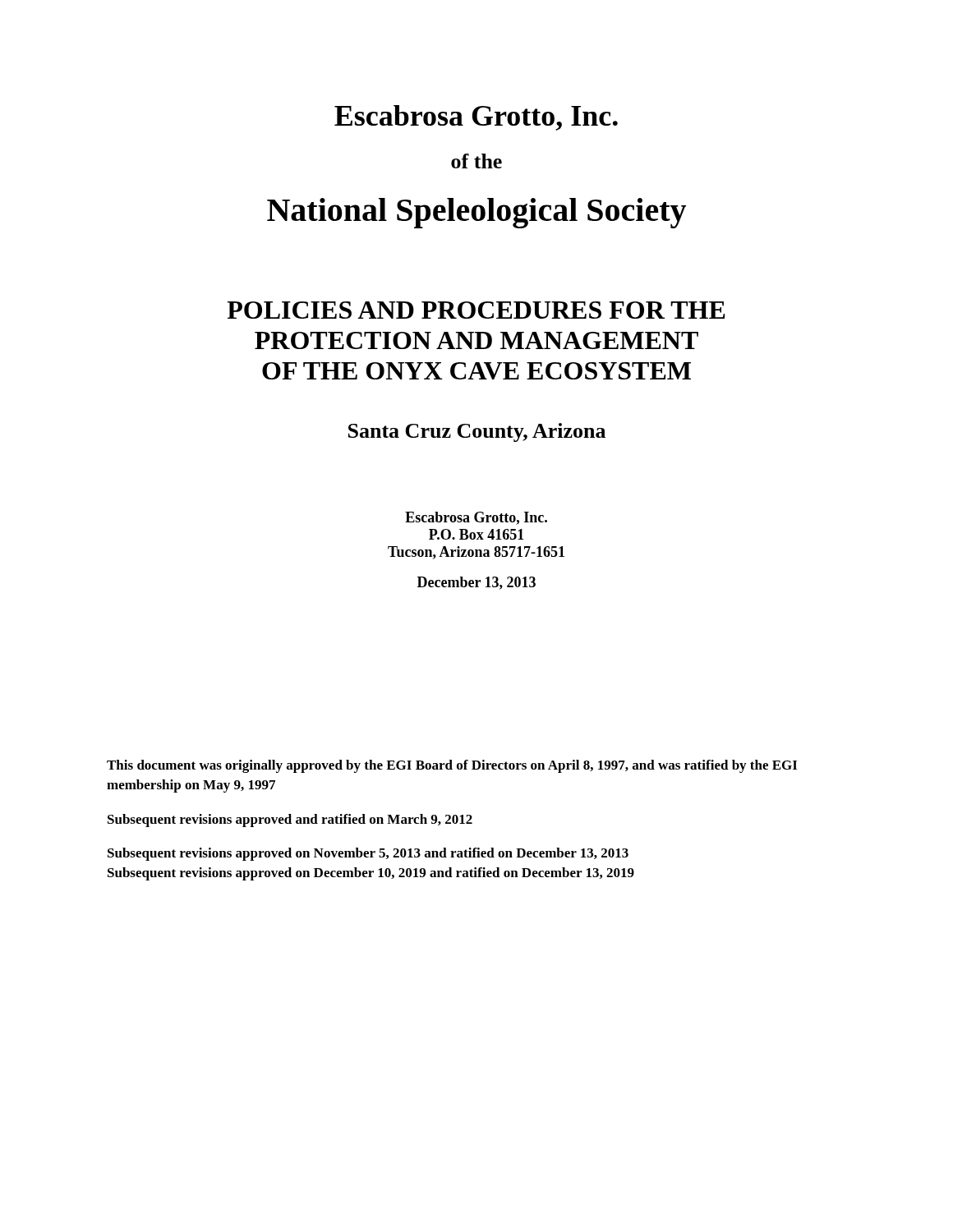This screenshot has width=953, height=1232.
Task: Select the region starting "Escabrosa Grotto, Inc.P.O. Box 41651Tucson,"
Action: 476,535
